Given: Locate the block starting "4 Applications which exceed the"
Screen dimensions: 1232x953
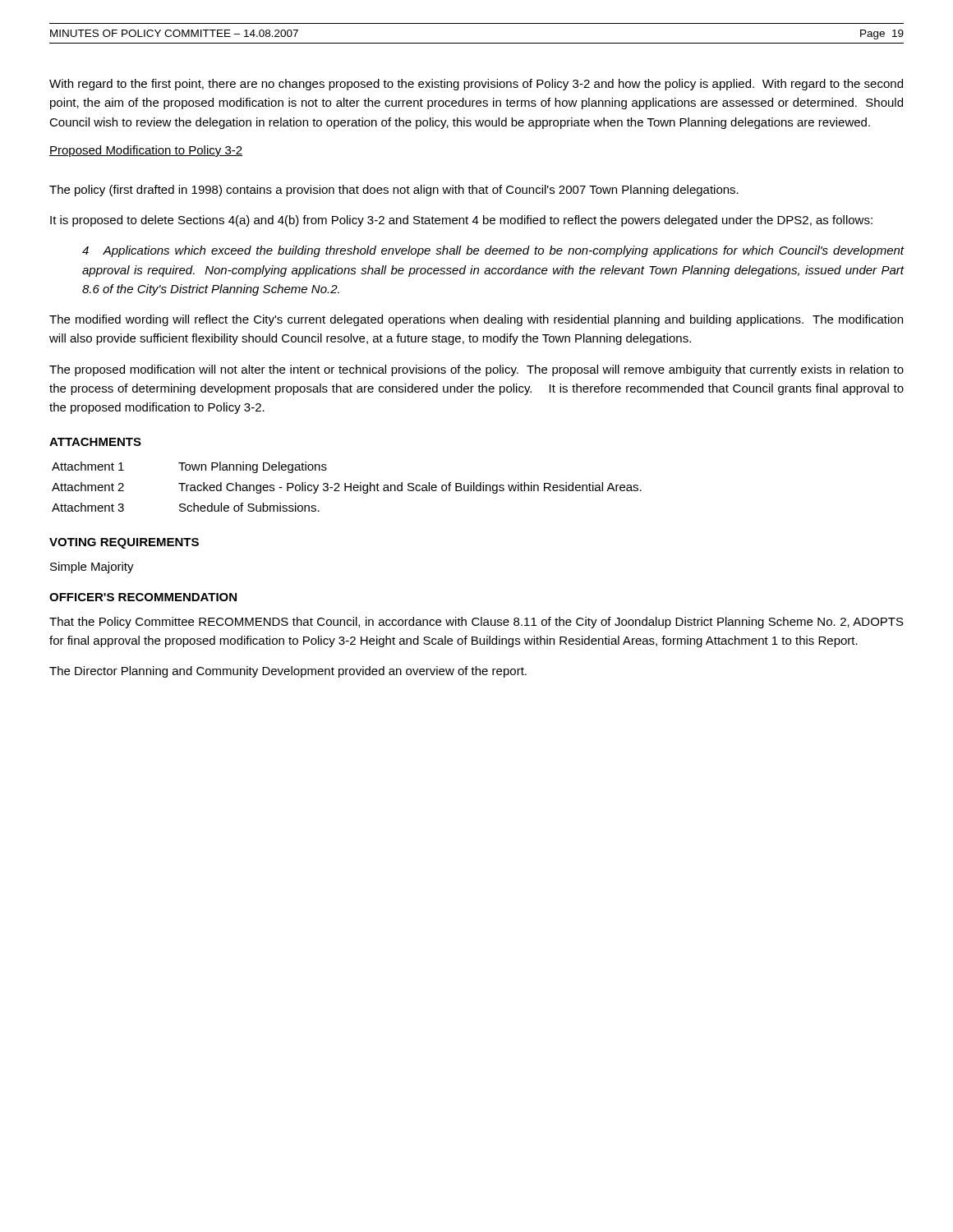Looking at the screenshot, I should [x=493, y=269].
